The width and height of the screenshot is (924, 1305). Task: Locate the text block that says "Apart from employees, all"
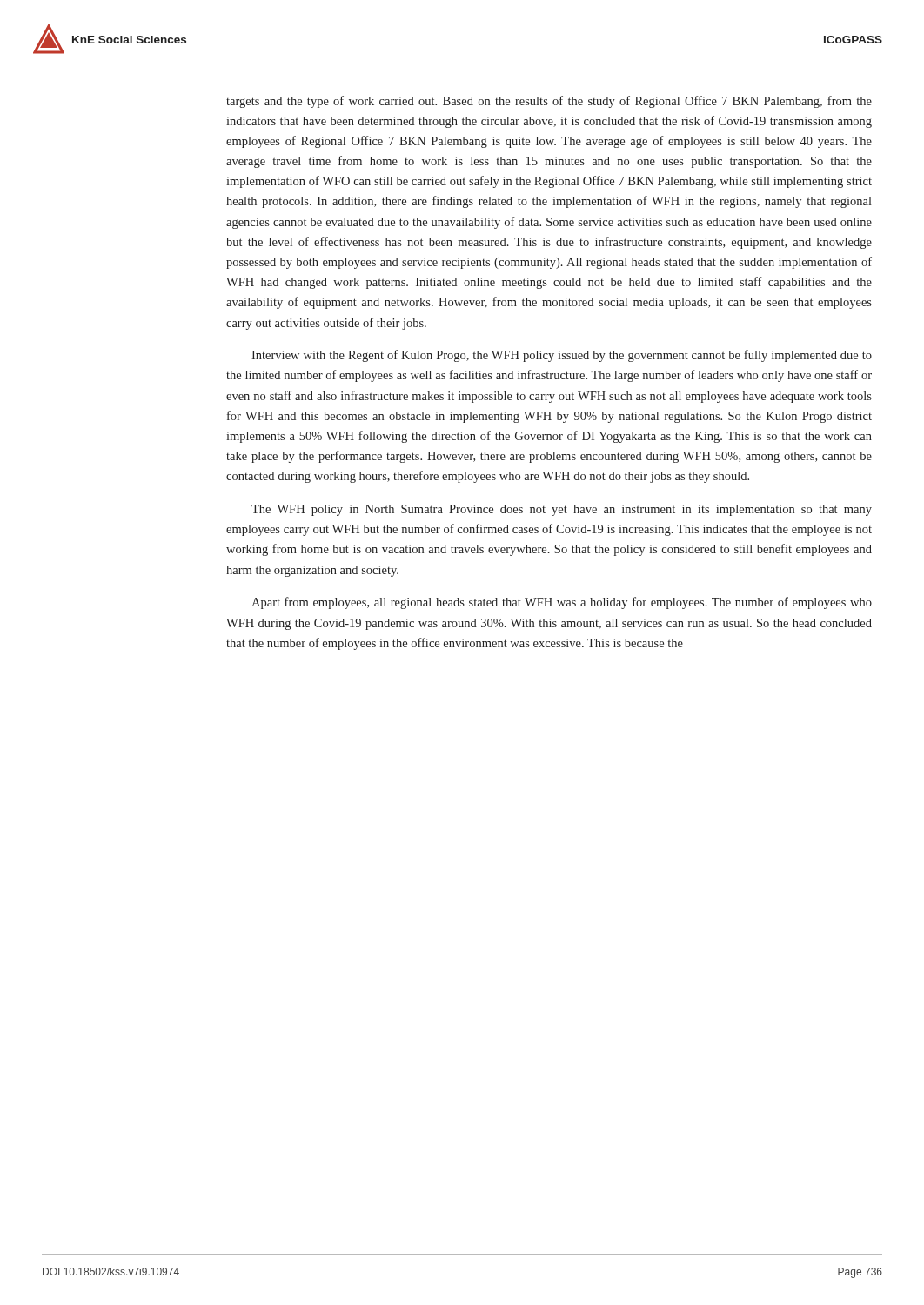[549, 623]
